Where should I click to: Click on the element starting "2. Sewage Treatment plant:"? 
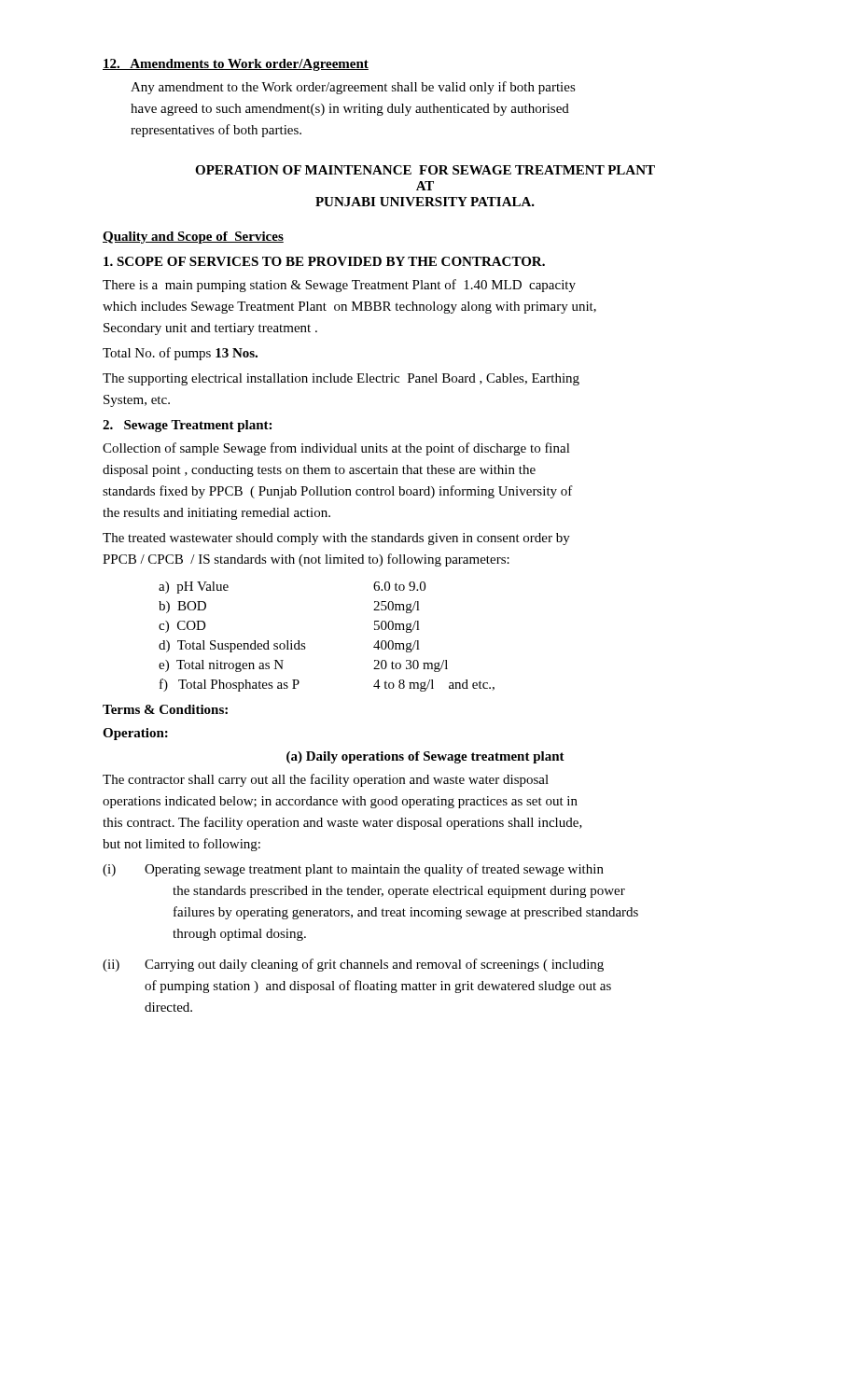click(x=188, y=425)
